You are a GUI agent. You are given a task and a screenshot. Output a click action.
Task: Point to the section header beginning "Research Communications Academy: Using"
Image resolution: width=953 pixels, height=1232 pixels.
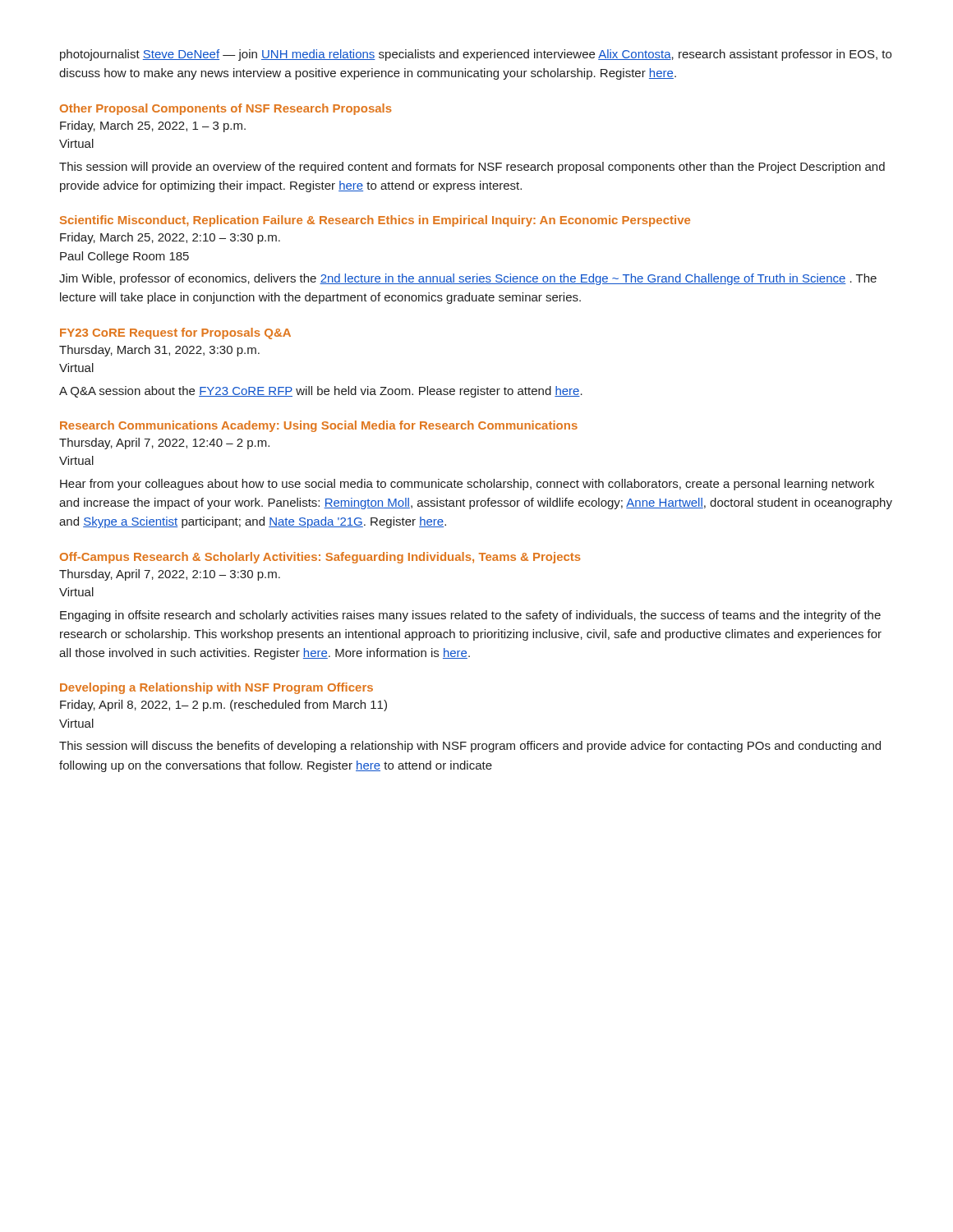click(x=318, y=425)
